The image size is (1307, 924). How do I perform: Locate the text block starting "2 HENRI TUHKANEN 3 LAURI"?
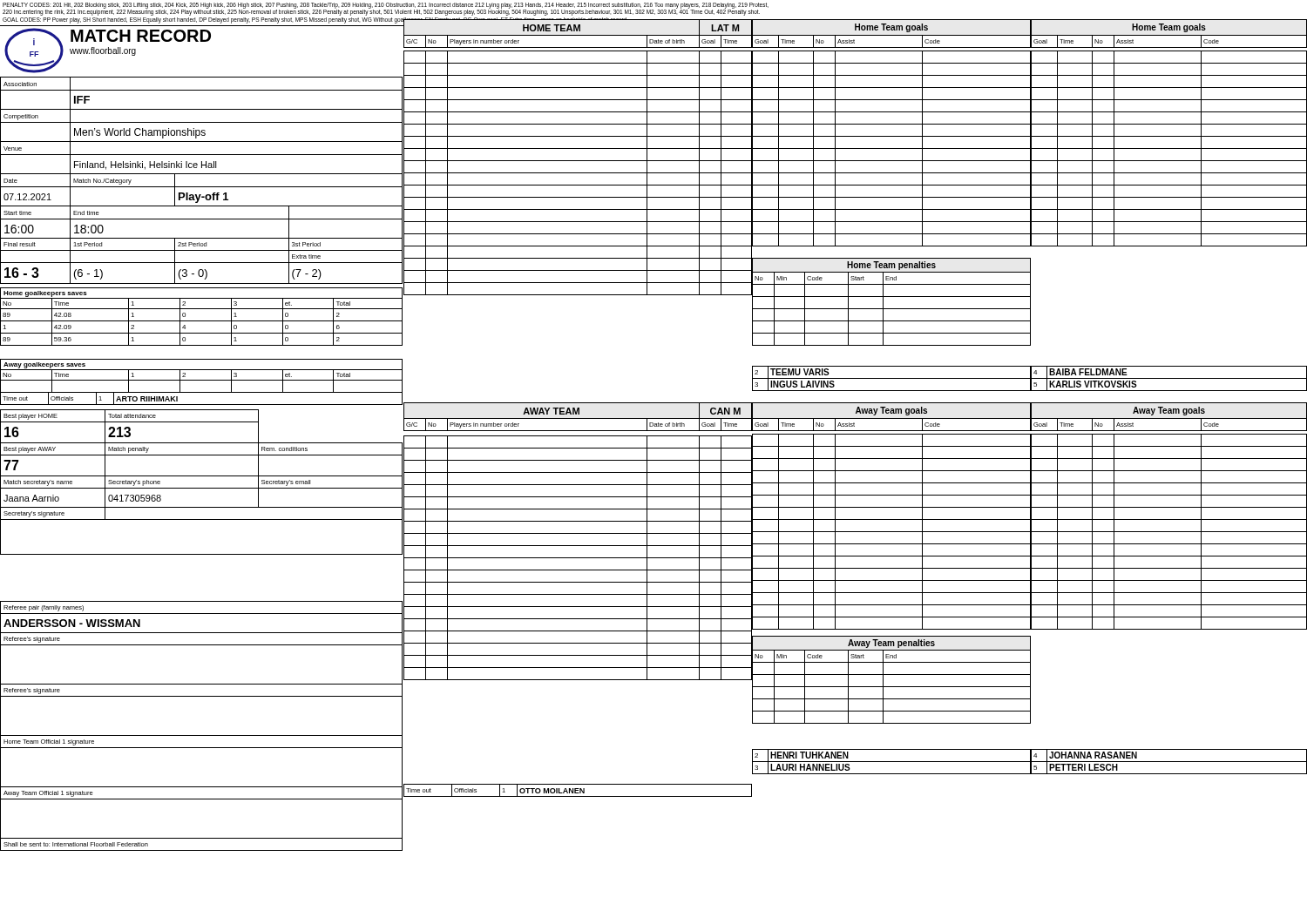tap(891, 762)
